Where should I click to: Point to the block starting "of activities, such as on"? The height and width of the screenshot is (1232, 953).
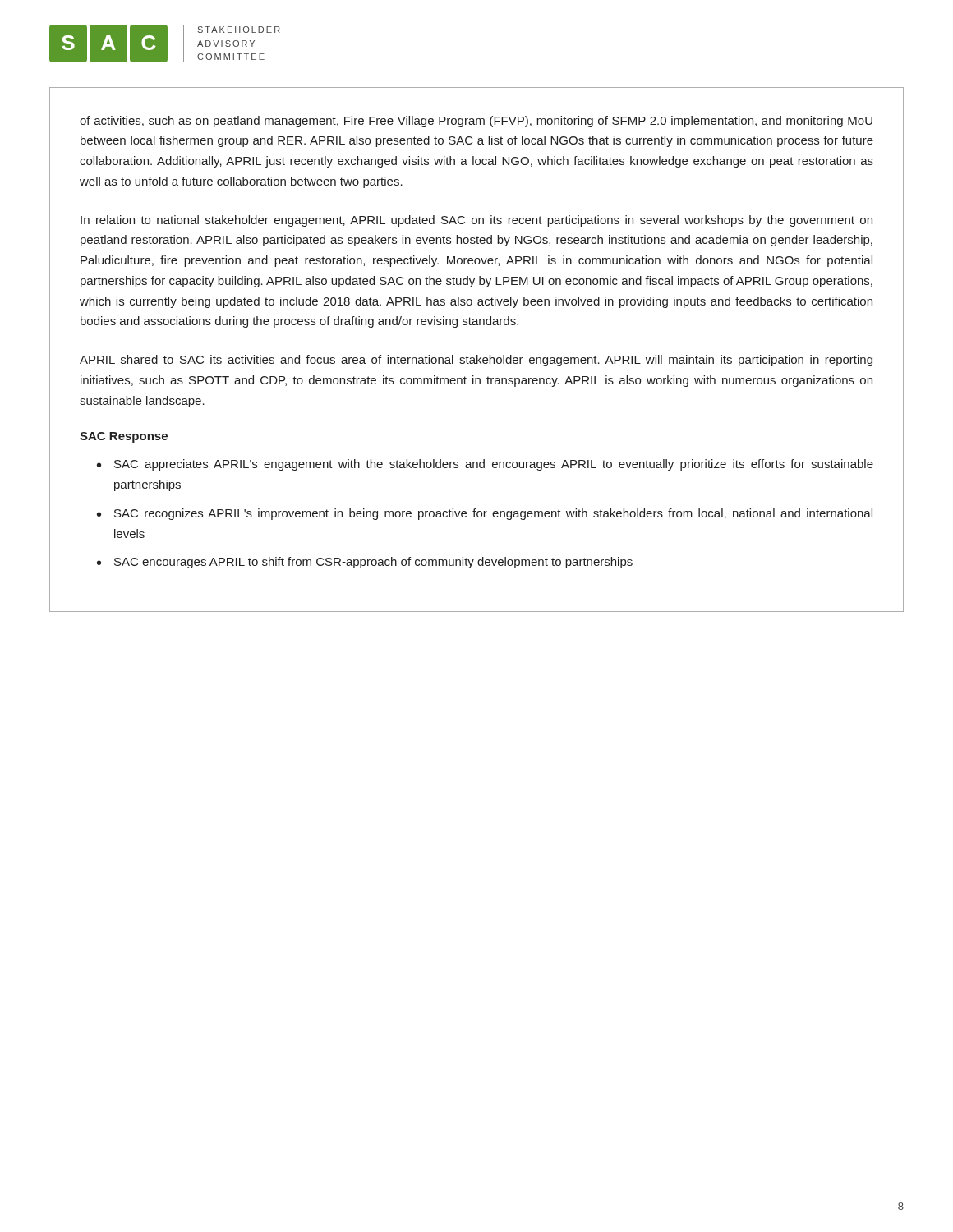click(x=476, y=150)
